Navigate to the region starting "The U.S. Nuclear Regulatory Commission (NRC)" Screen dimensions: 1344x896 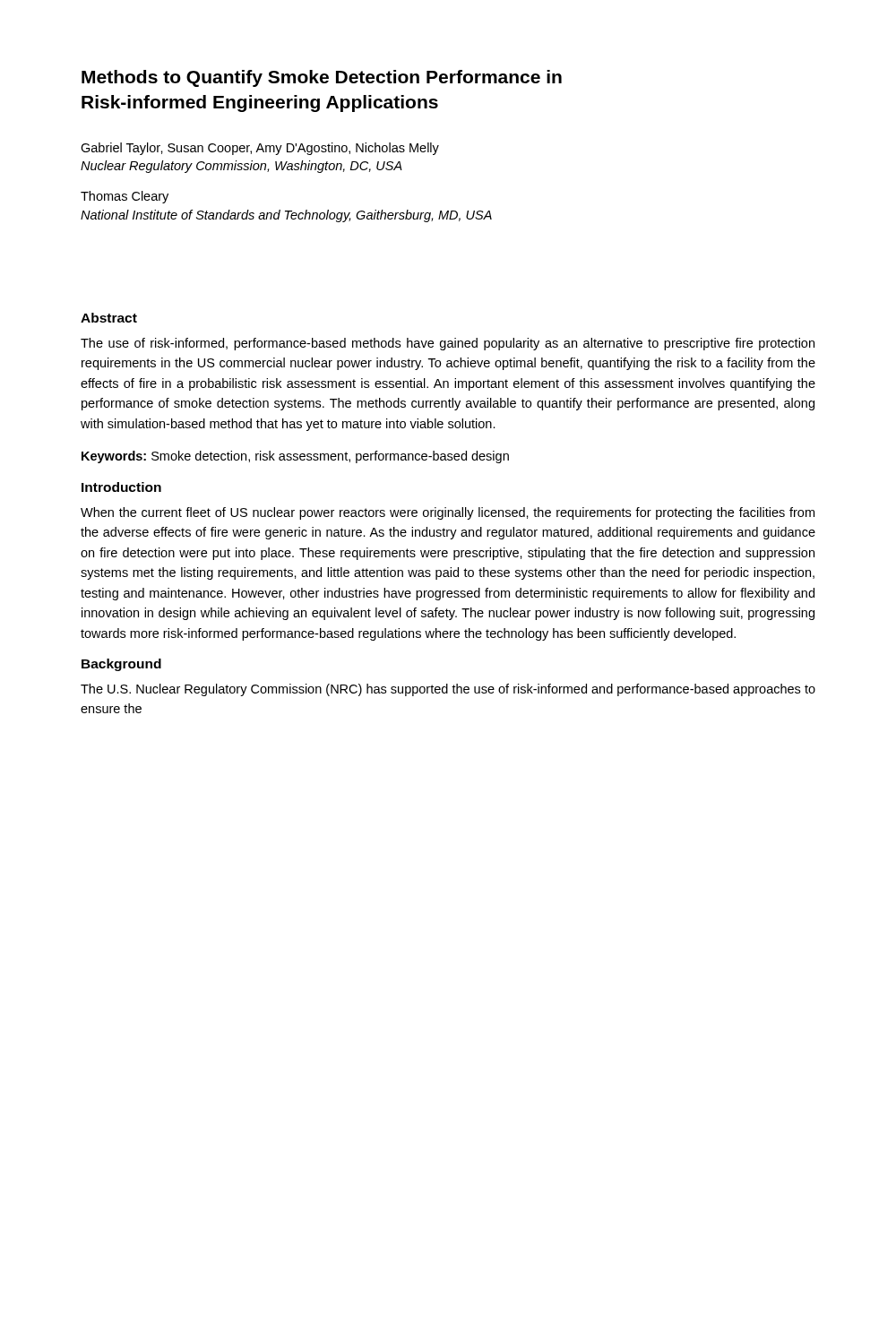tap(448, 699)
